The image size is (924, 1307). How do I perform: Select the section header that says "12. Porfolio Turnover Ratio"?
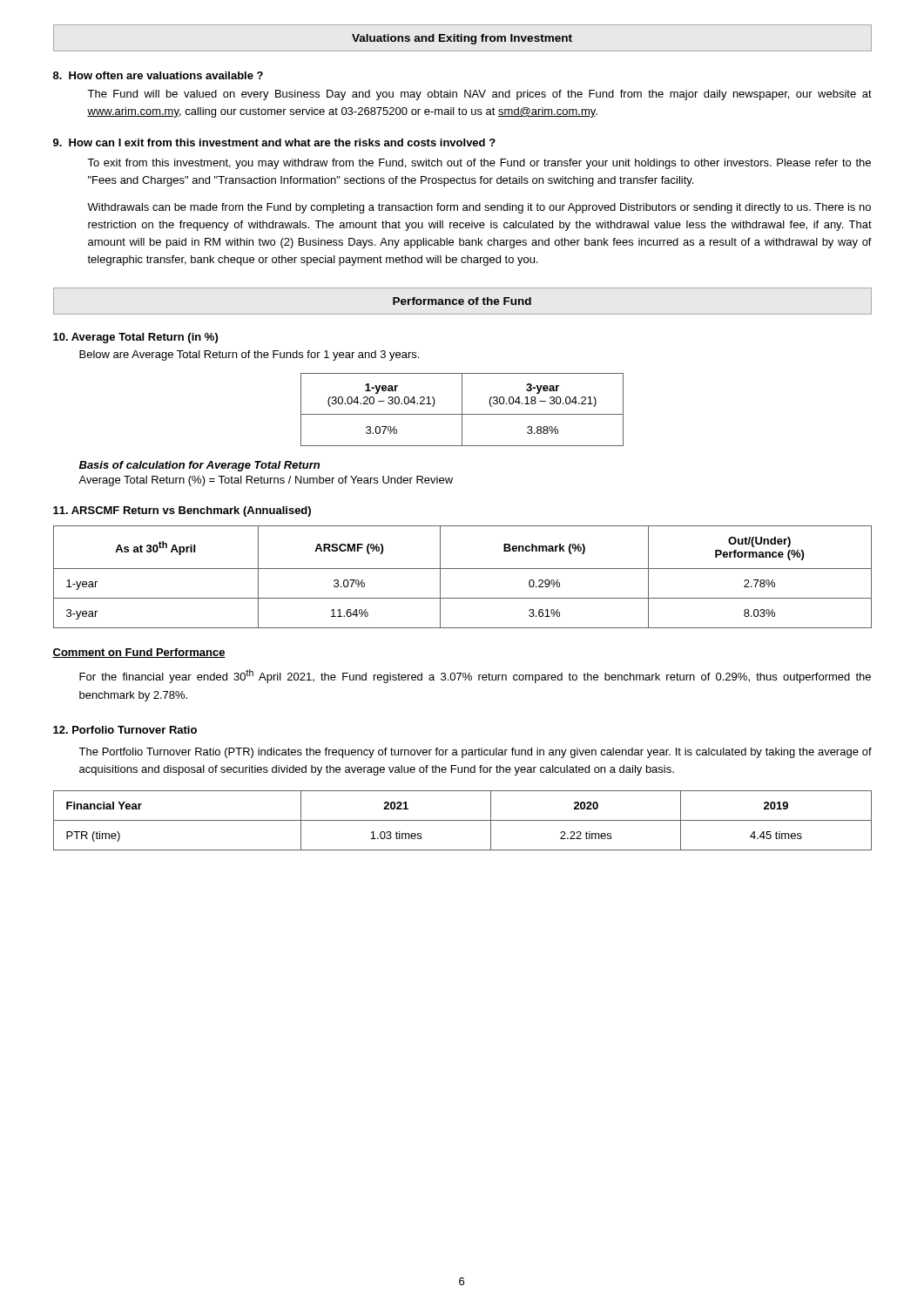(125, 730)
